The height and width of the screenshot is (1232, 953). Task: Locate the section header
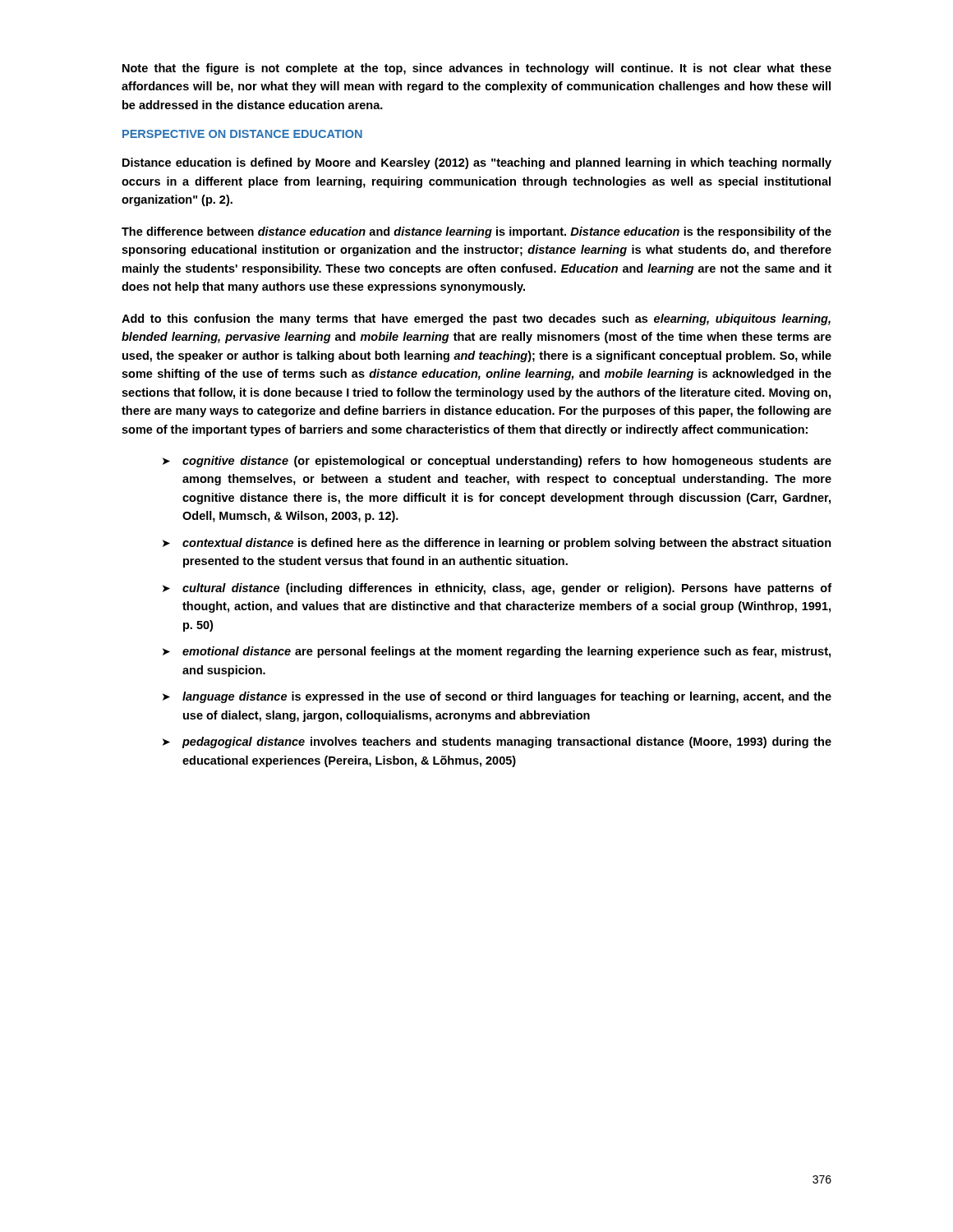point(242,134)
